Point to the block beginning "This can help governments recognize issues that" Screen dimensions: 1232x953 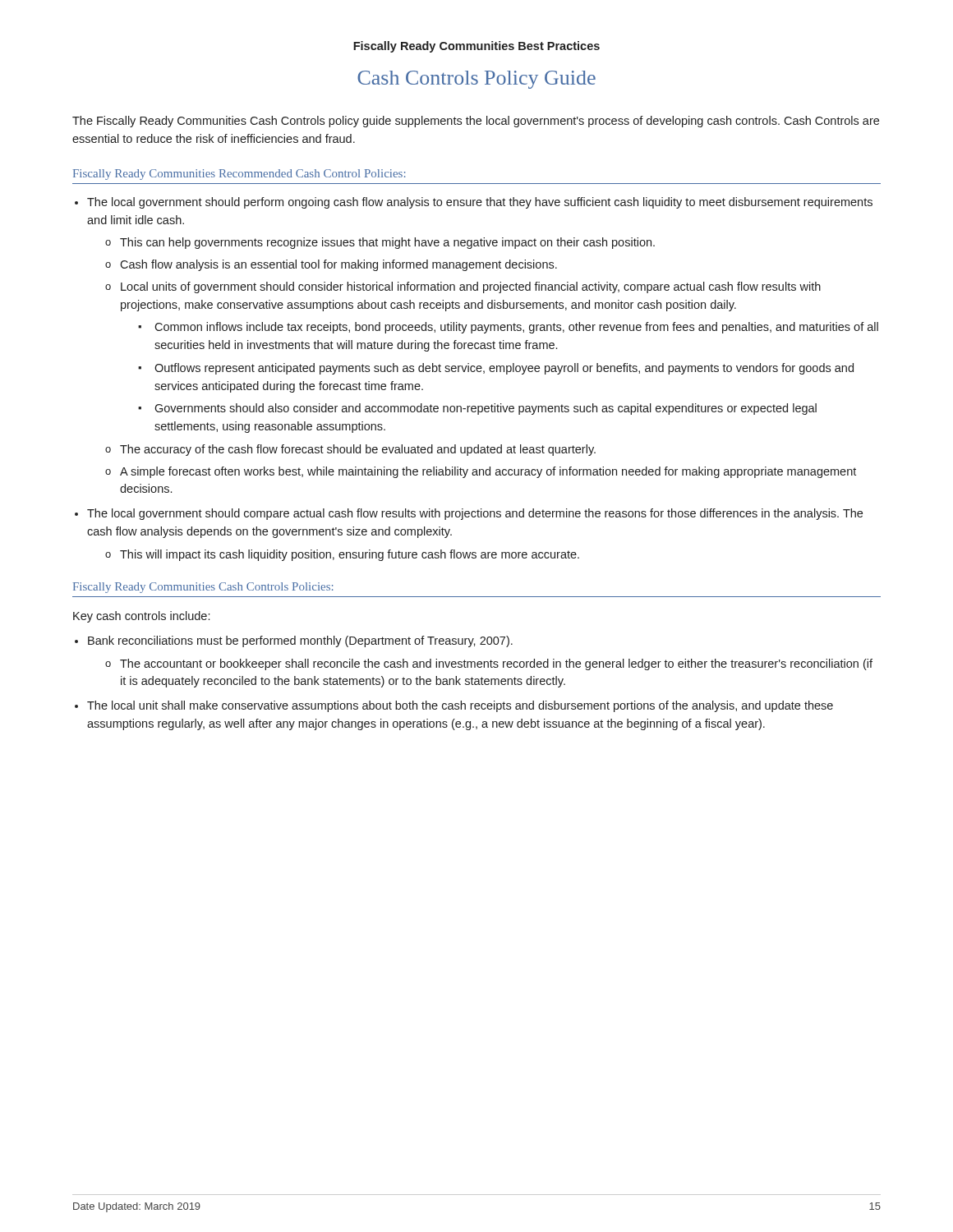click(388, 243)
